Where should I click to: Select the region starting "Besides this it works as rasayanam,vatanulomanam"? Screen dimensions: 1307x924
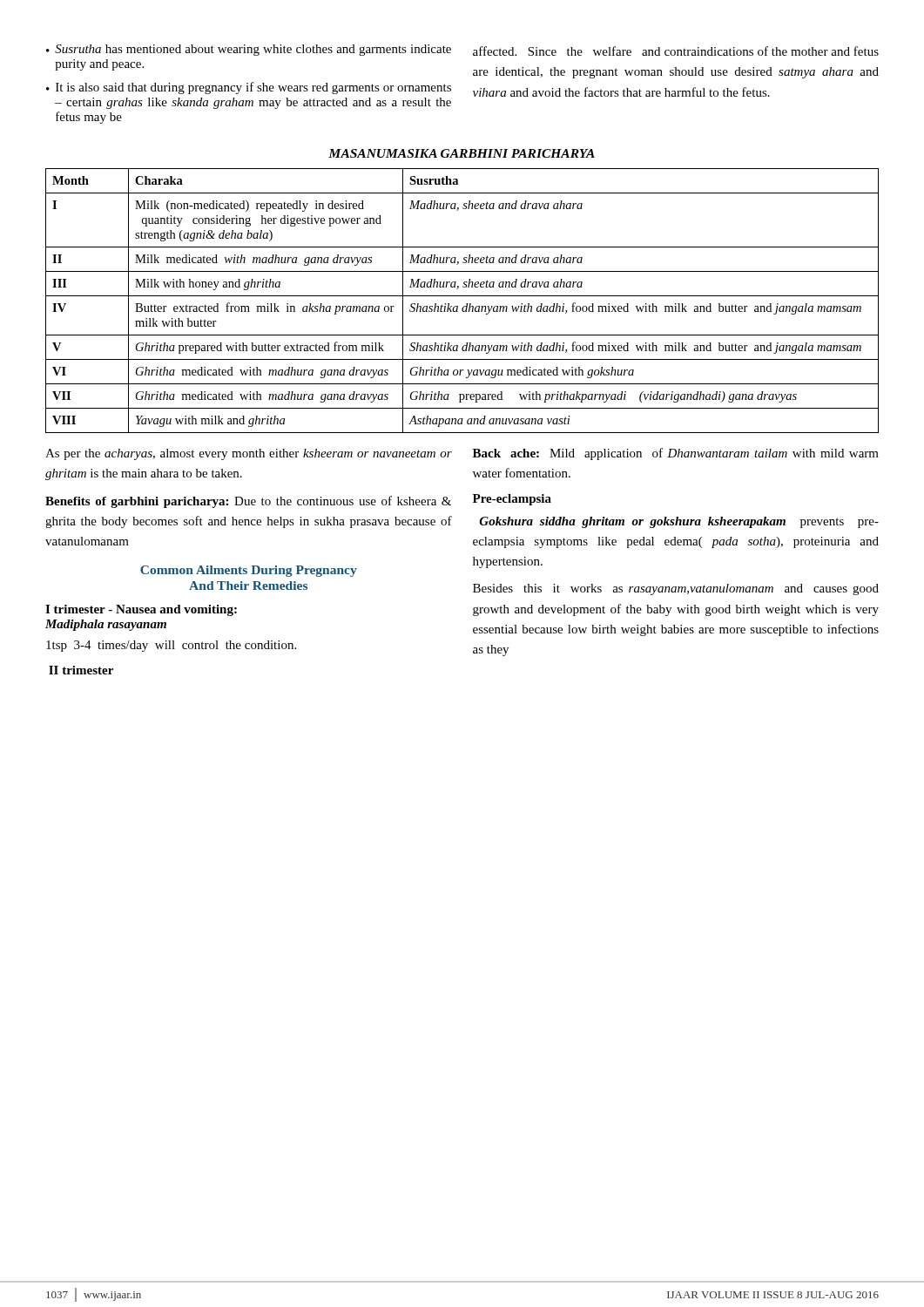point(676,619)
